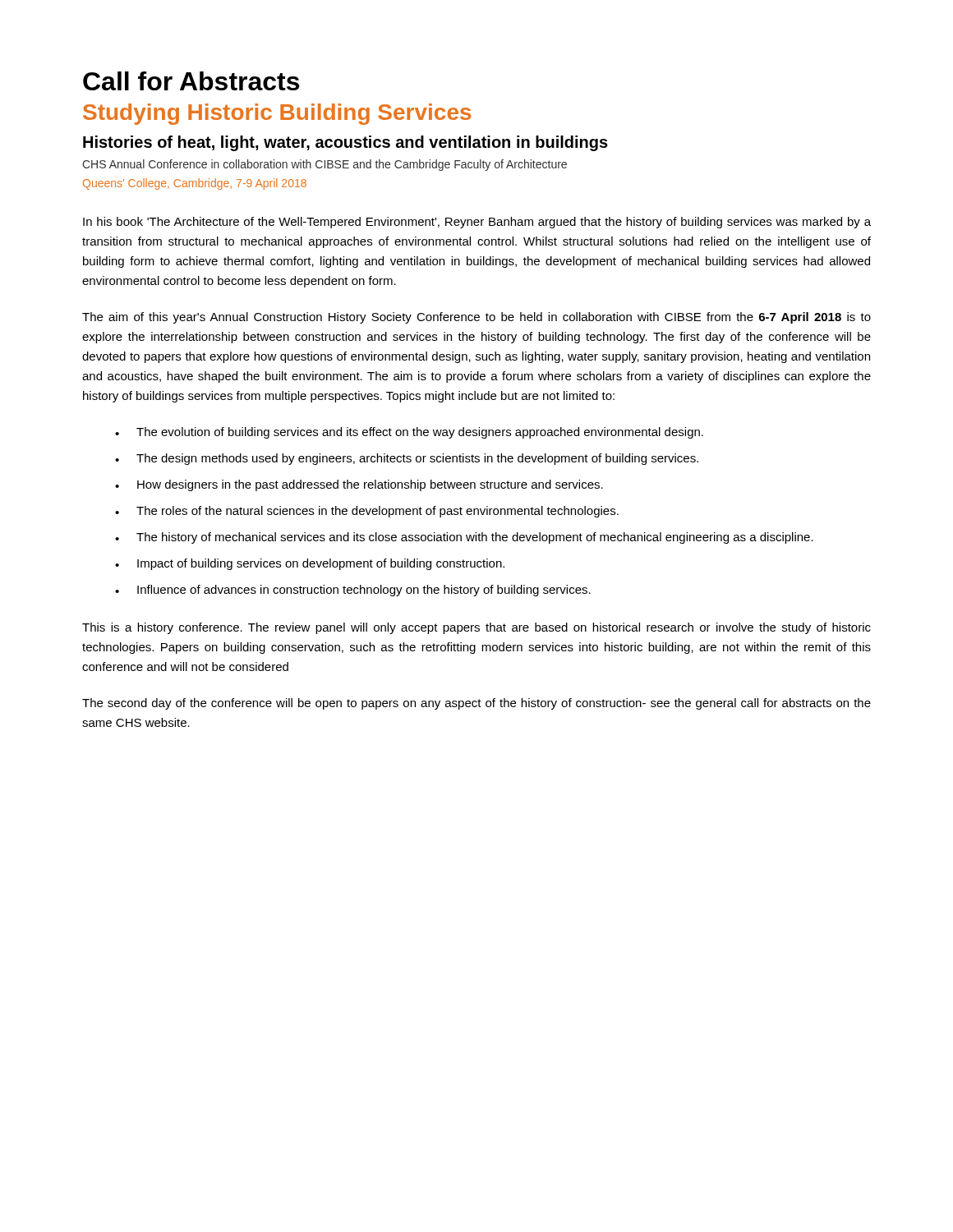Point to the section header beginning "Histories of heat, light, water, acoustics and"
The height and width of the screenshot is (1232, 953).
tap(345, 142)
